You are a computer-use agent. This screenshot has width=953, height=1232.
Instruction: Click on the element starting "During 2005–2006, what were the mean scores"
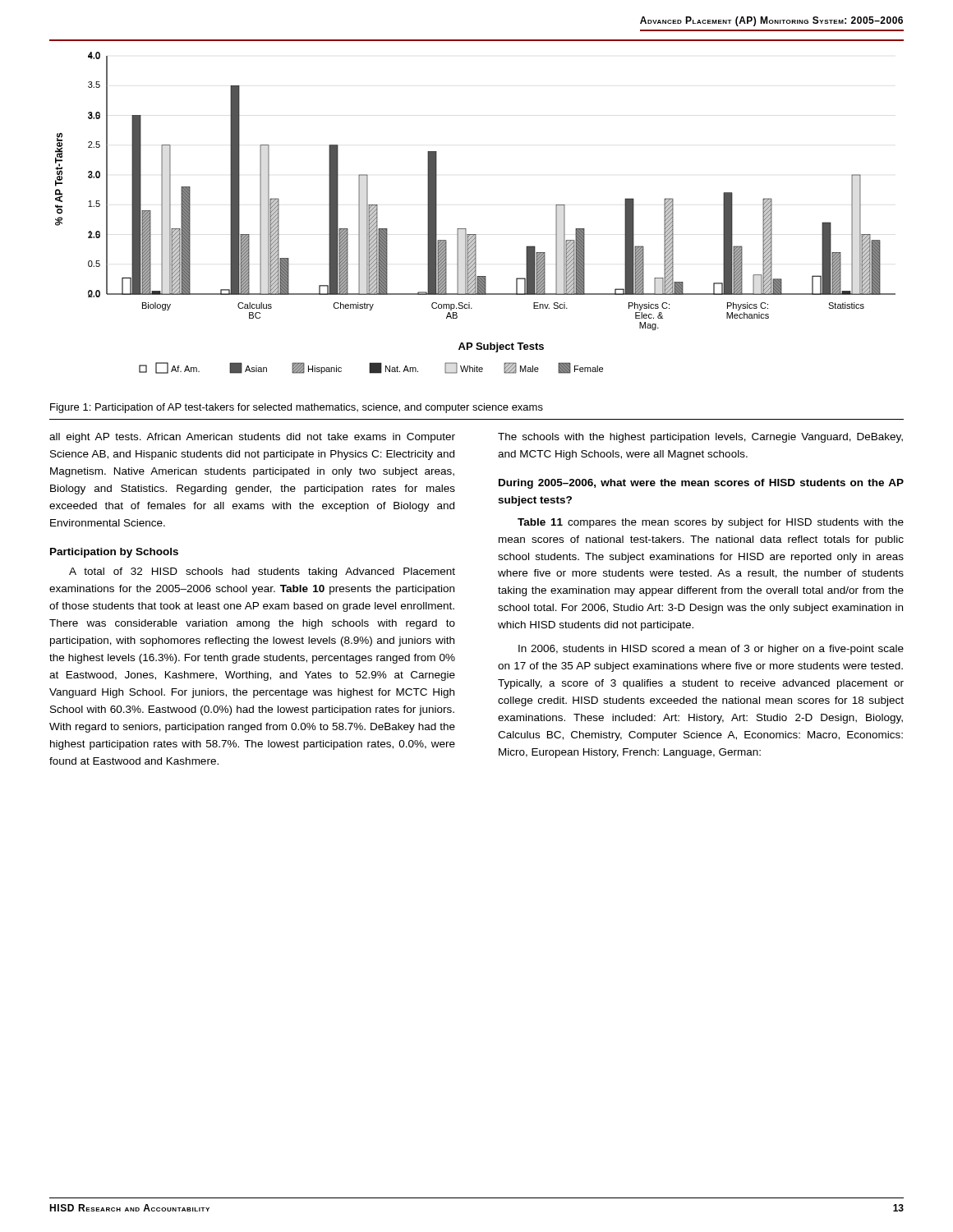pyautogui.click(x=701, y=491)
